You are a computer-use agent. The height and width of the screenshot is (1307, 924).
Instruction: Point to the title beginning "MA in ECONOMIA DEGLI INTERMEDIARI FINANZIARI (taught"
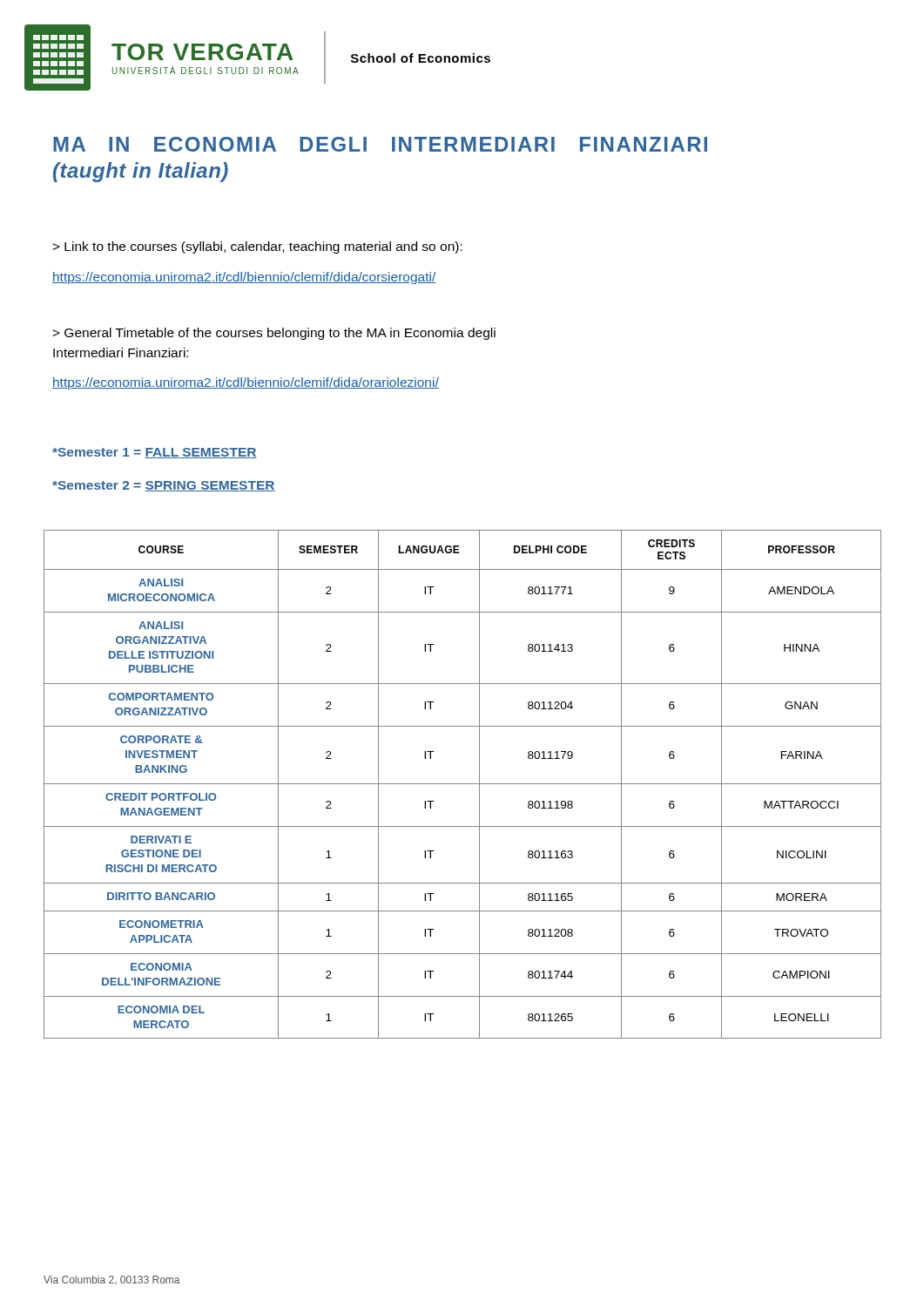462,157
